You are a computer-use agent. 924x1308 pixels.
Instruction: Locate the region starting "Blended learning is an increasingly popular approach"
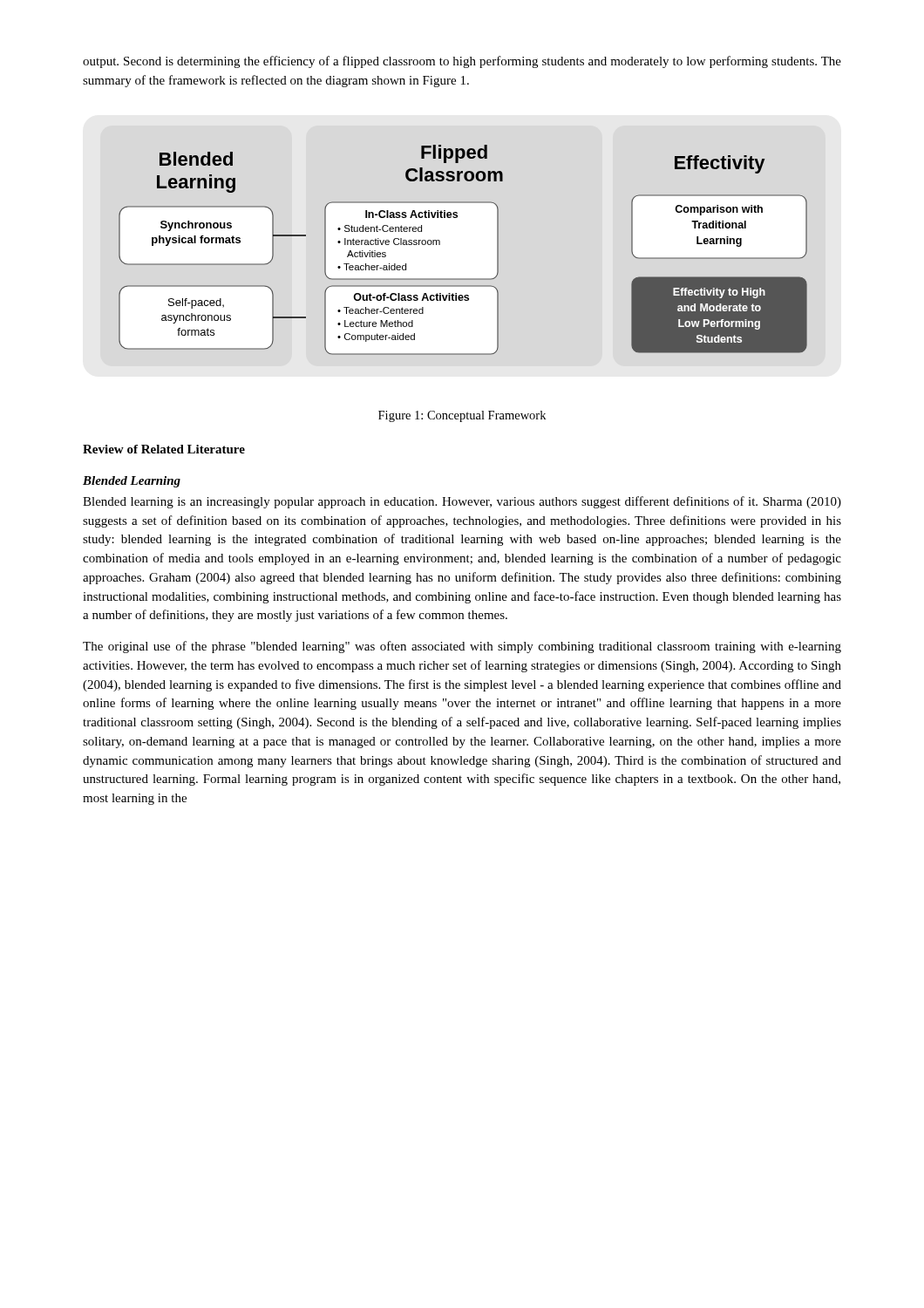pyautogui.click(x=462, y=650)
